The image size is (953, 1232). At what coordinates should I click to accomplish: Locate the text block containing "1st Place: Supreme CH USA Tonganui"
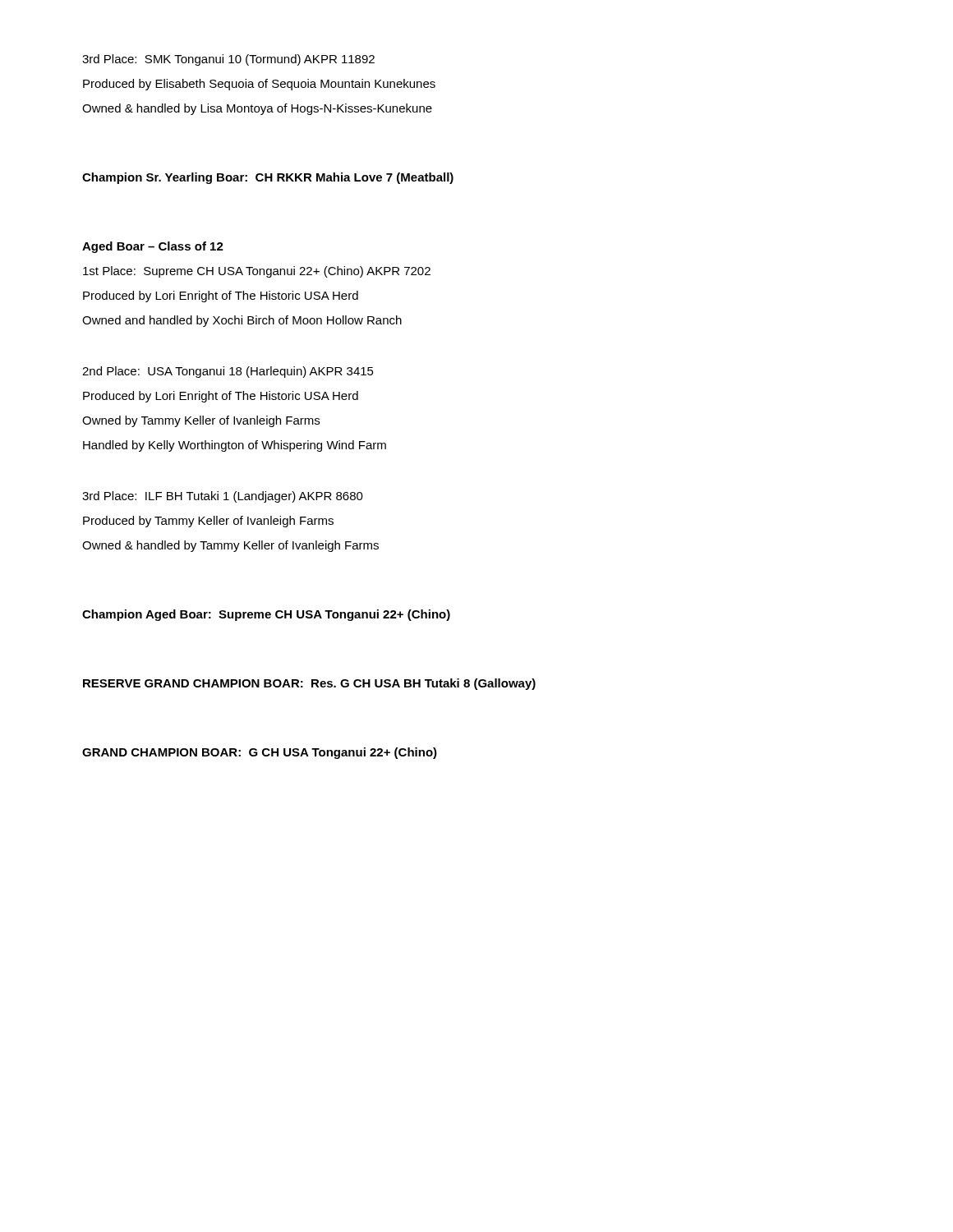pyautogui.click(x=257, y=271)
